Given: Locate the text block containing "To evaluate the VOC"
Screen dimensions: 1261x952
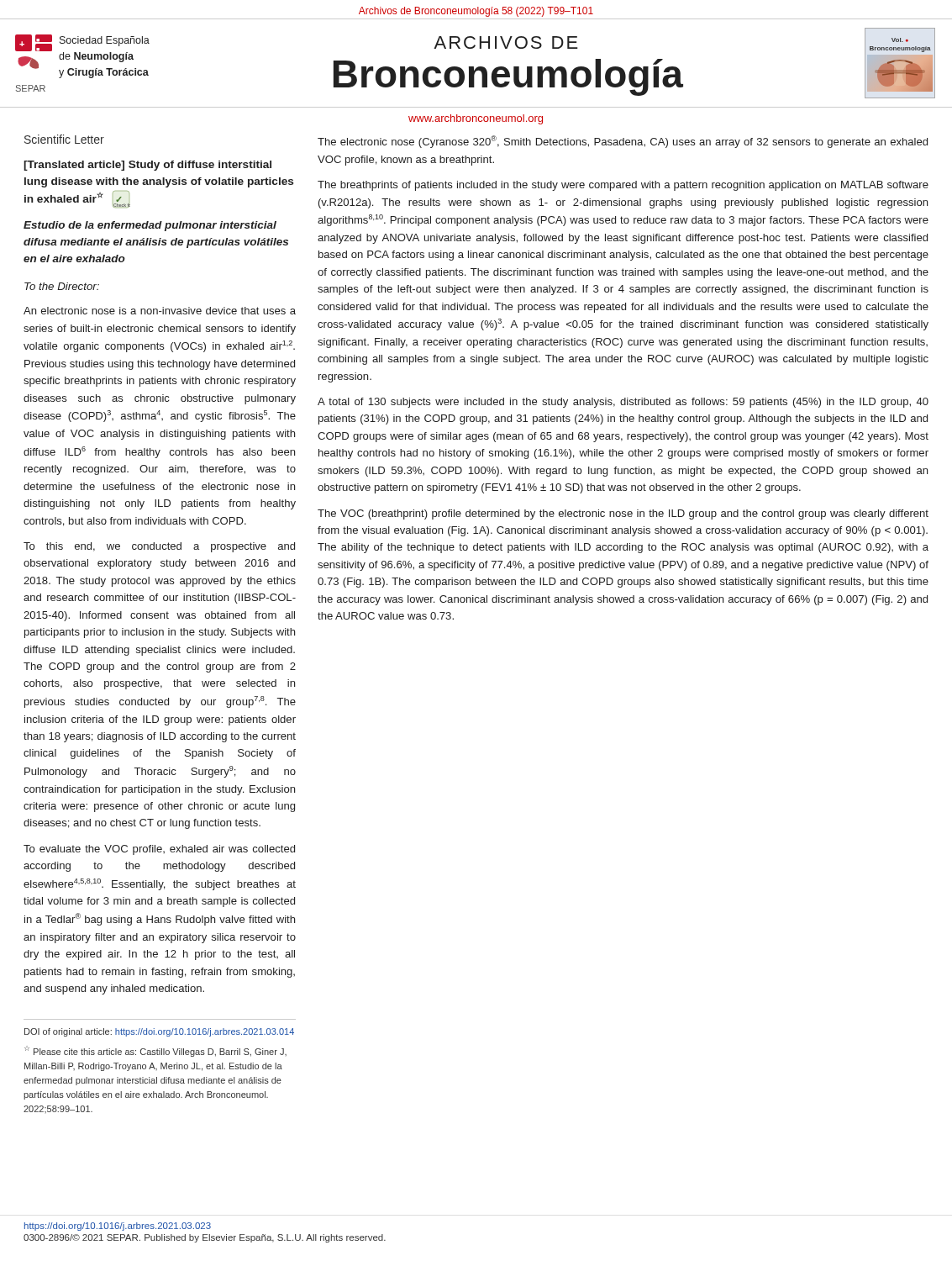Looking at the screenshot, I should pos(160,918).
